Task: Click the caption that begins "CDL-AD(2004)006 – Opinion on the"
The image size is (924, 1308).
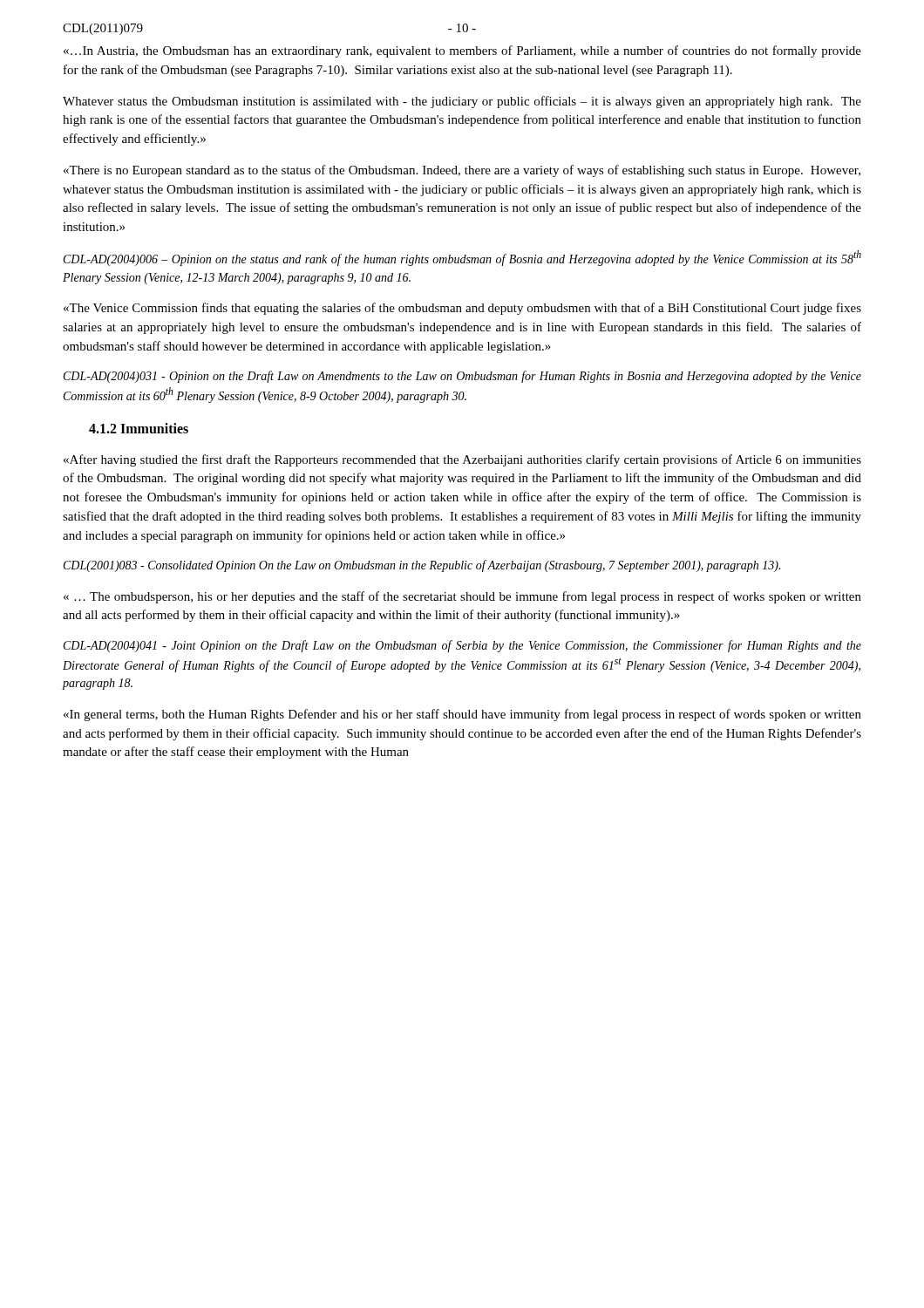Action: click(462, 268)
